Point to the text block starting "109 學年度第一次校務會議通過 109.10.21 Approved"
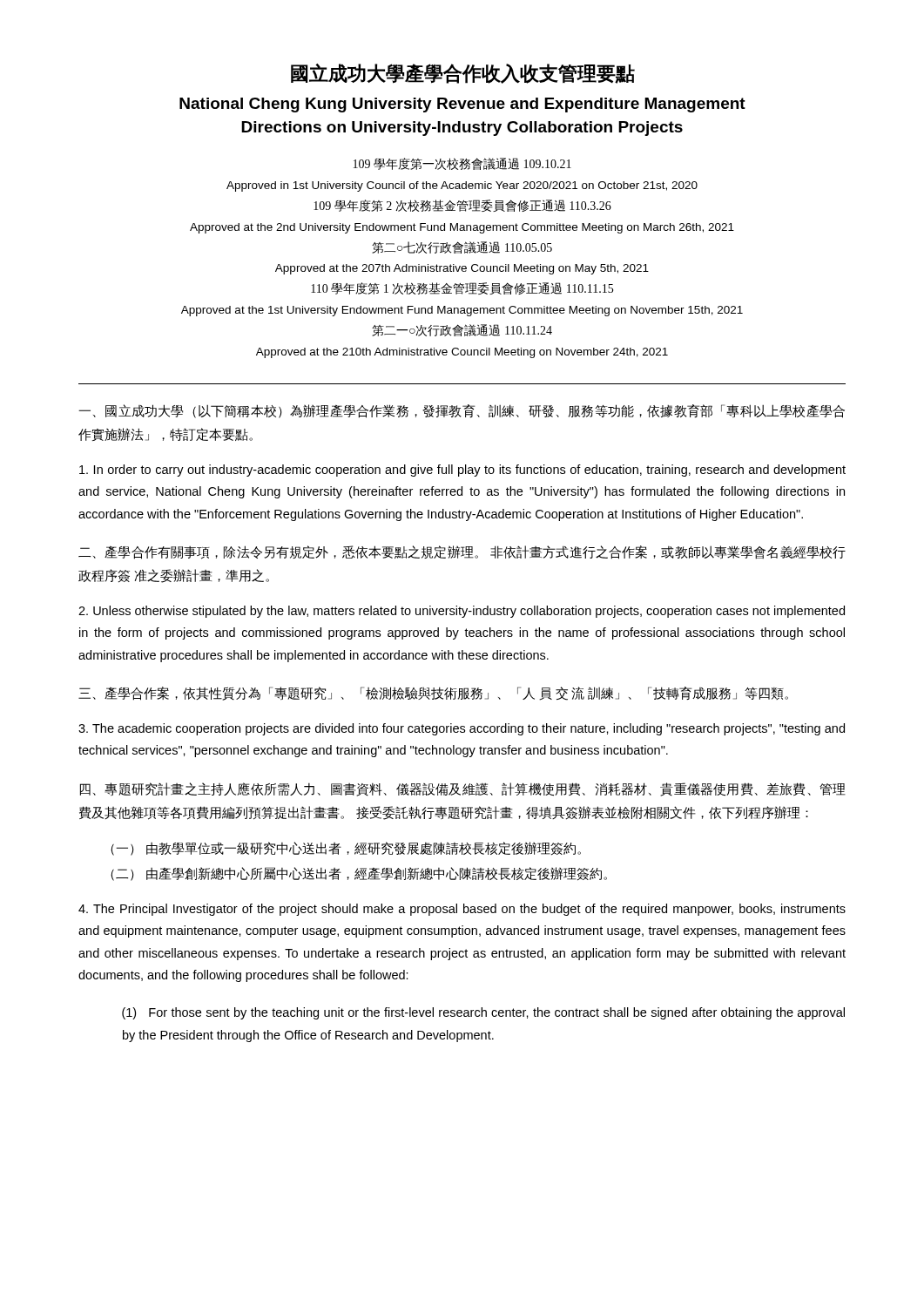Screen dimensions: 1307x924 pyautogui.click(x=462, y=258)
